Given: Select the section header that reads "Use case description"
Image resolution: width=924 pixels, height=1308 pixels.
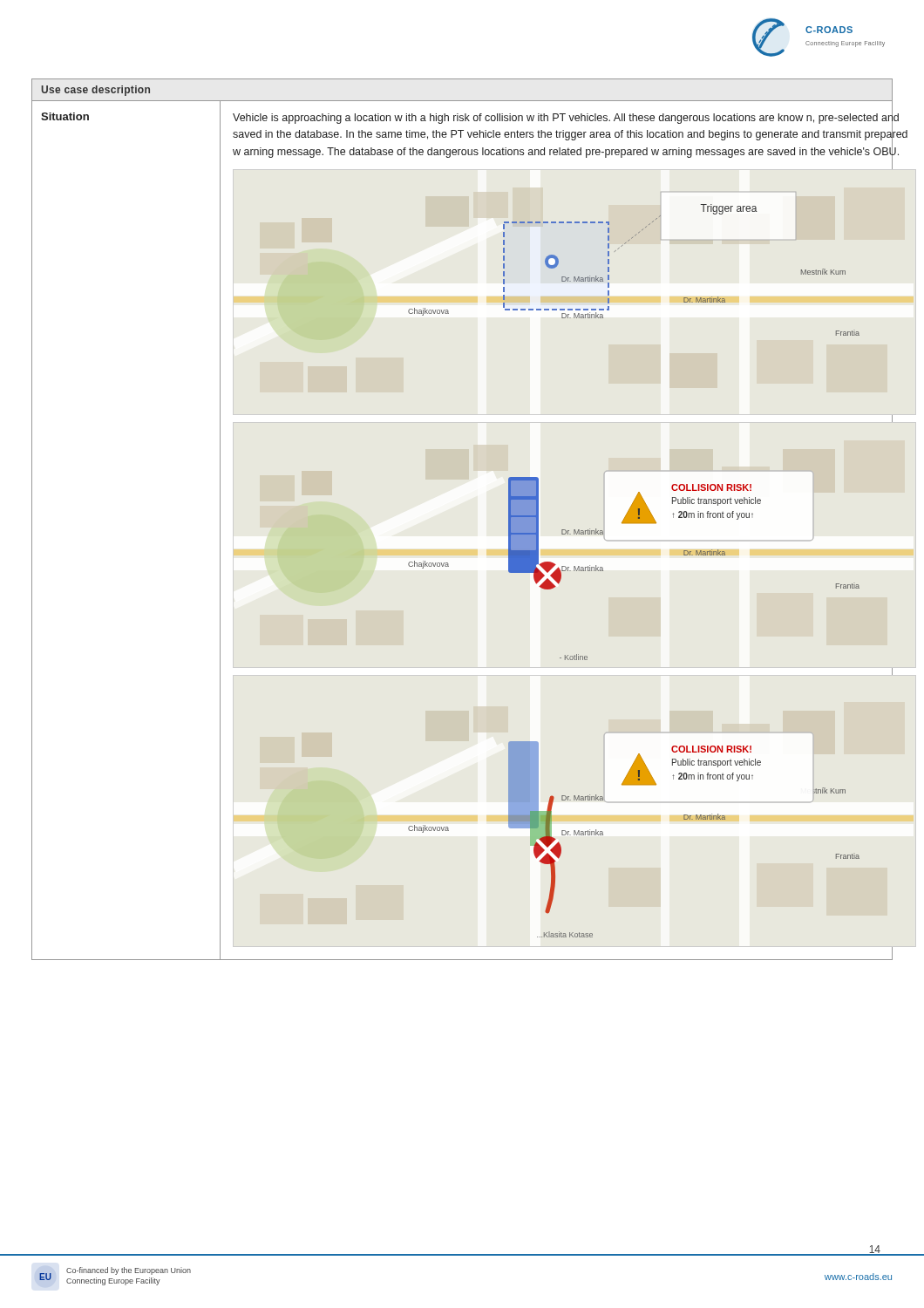Looking at the screenshot, I should tap(96, 90).
